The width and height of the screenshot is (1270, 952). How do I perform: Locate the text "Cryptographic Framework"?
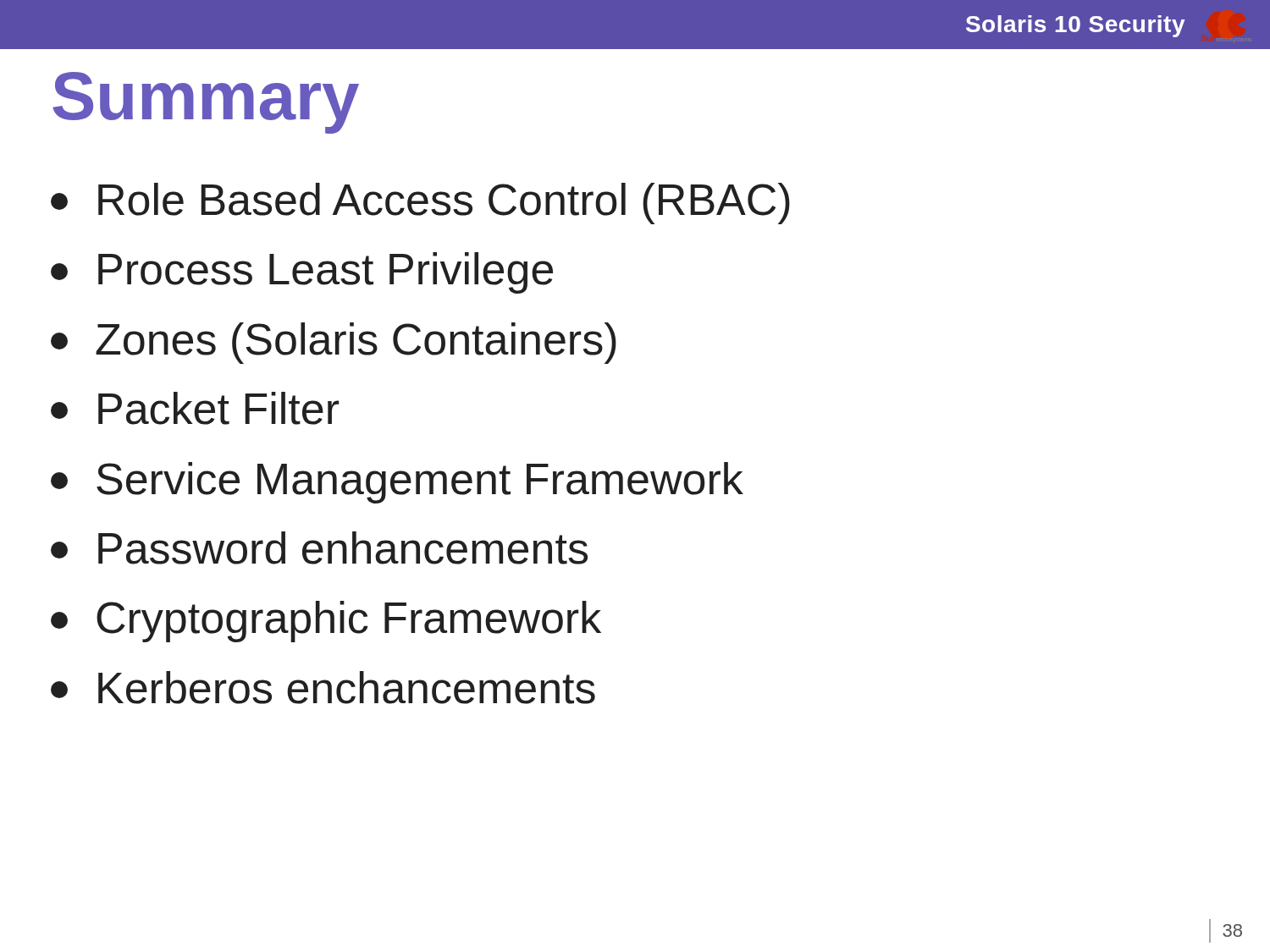326,618
